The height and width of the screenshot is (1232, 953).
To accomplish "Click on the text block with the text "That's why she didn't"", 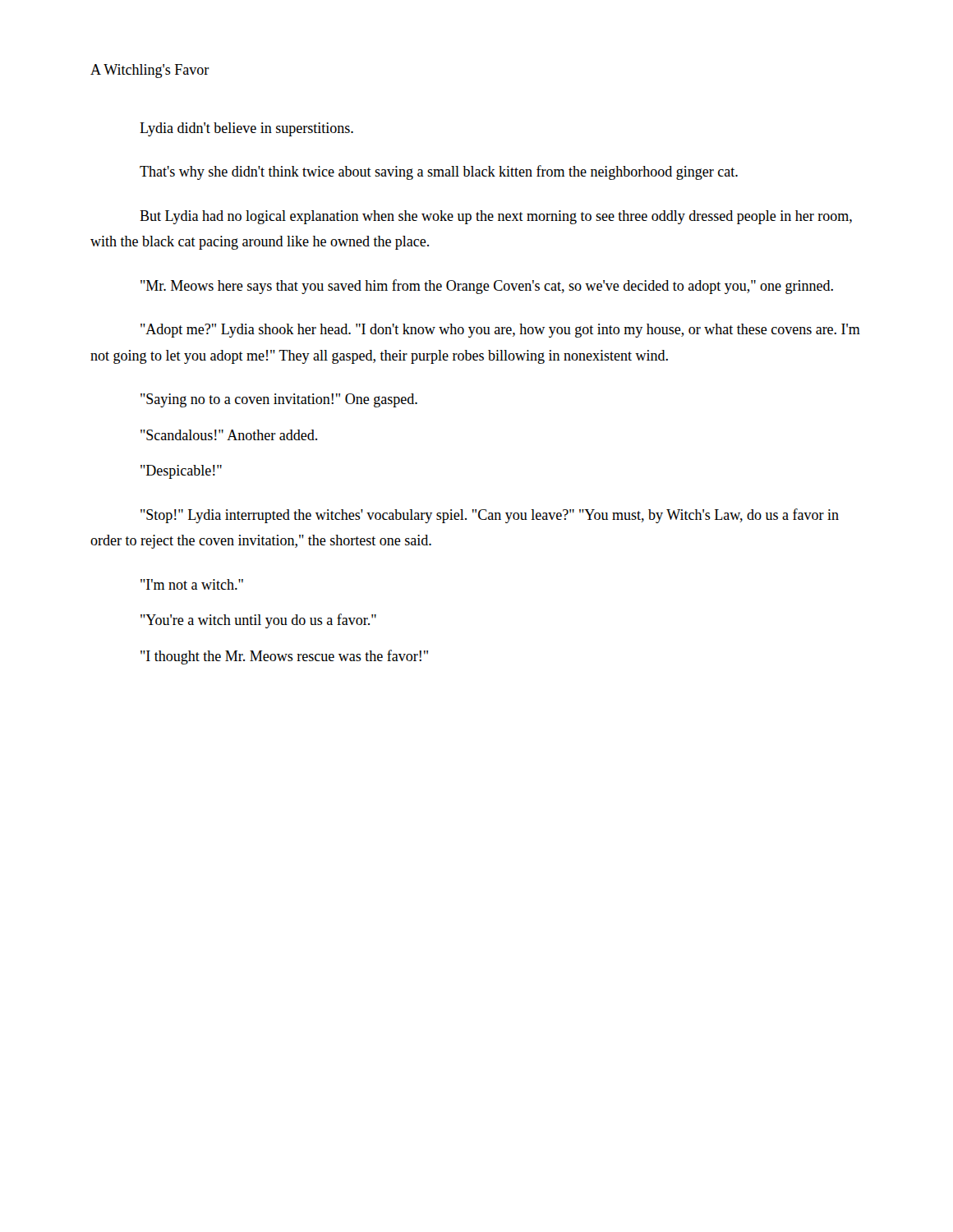I will [439, 172].
